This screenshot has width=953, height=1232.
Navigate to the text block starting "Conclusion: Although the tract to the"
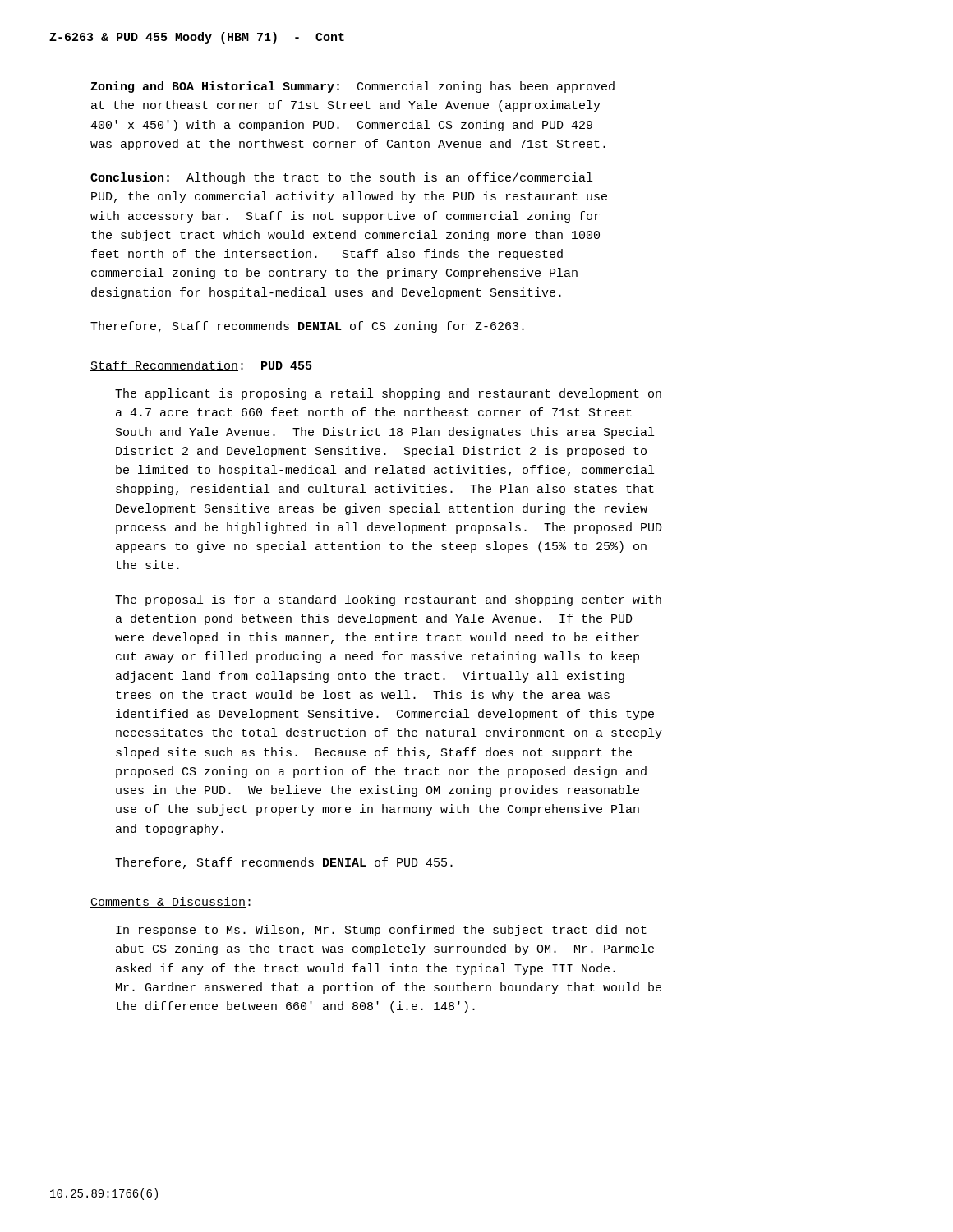(x=485, y=236)
